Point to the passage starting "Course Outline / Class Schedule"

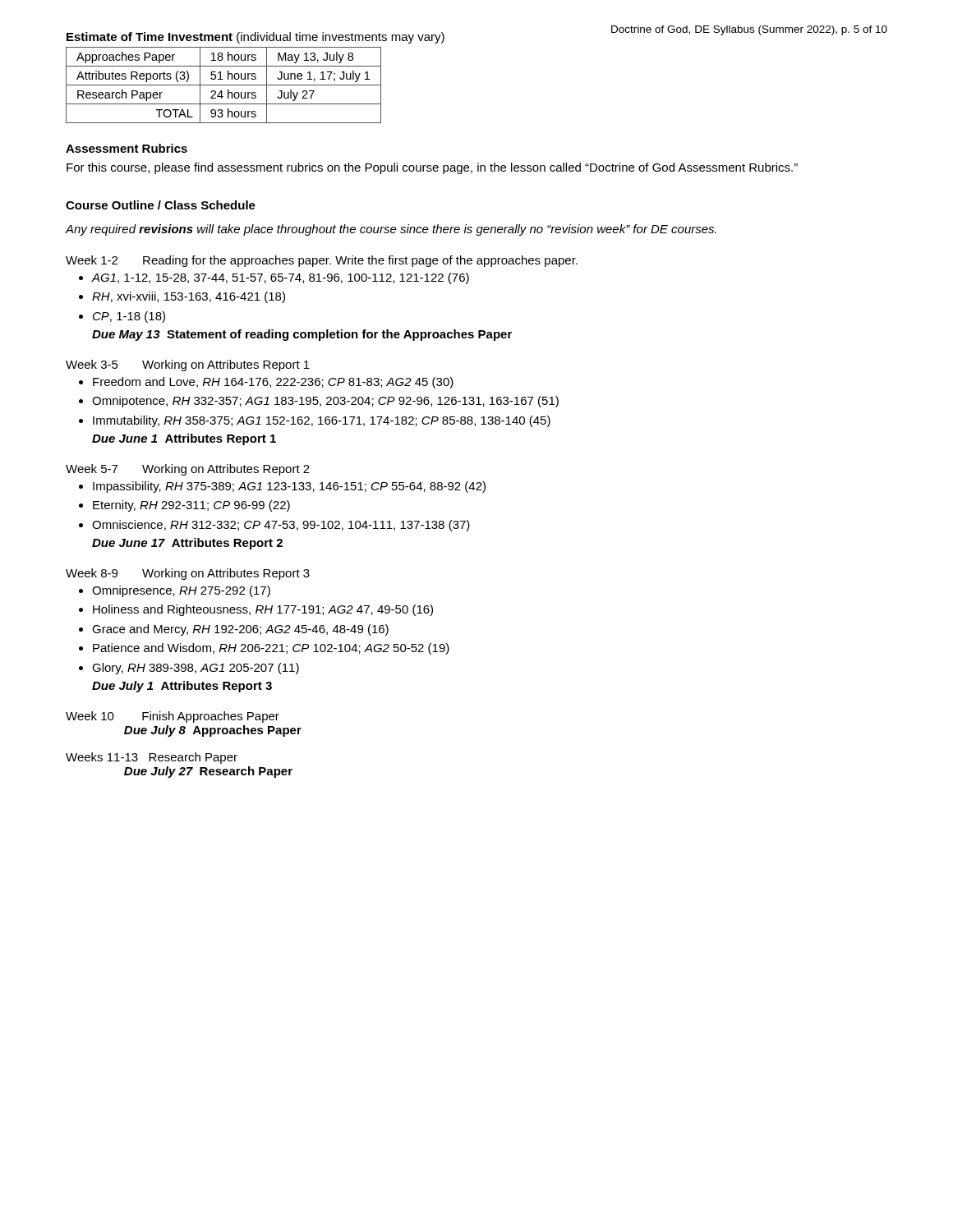[161, 205]
